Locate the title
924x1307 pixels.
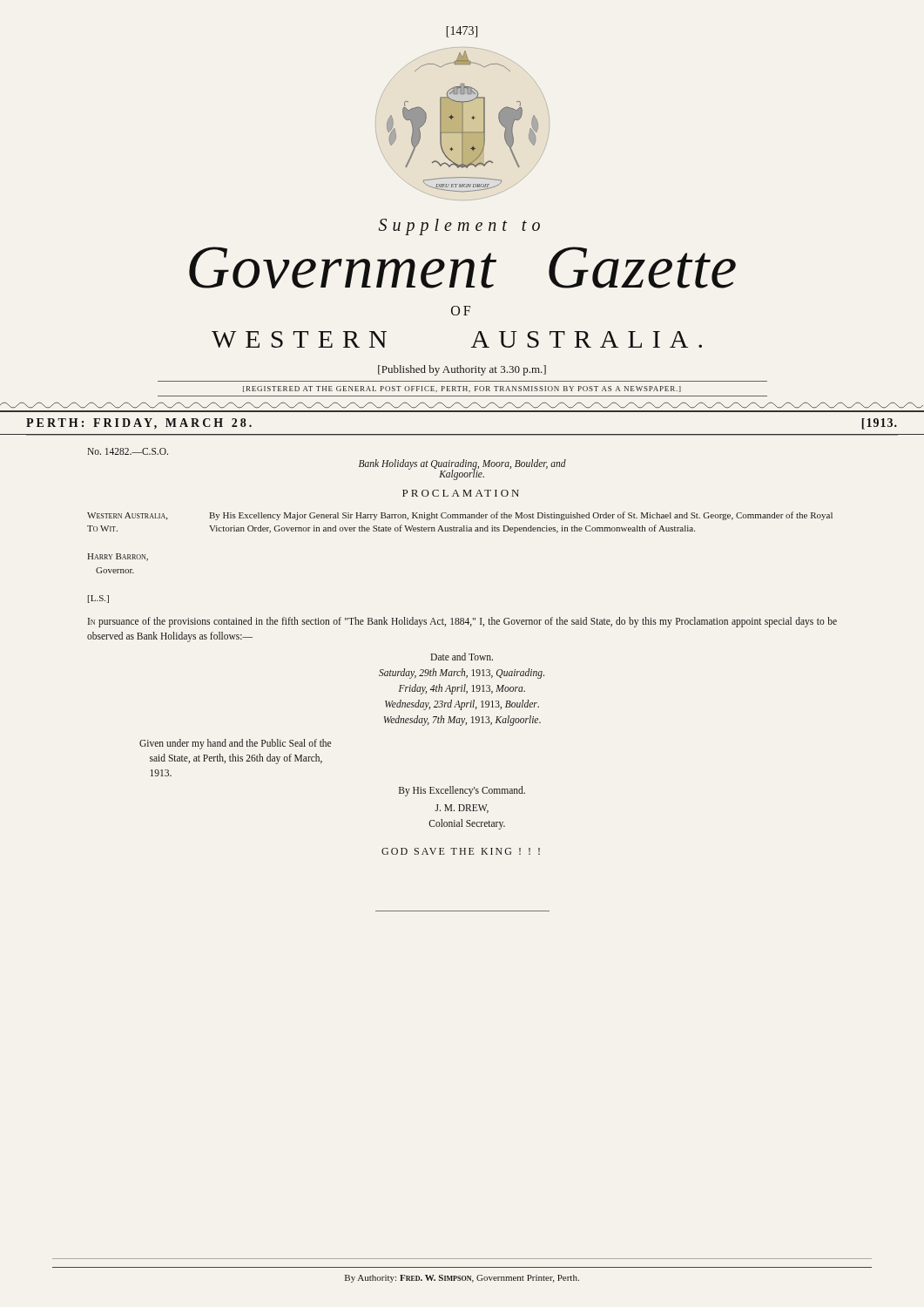tap(462, 284)
